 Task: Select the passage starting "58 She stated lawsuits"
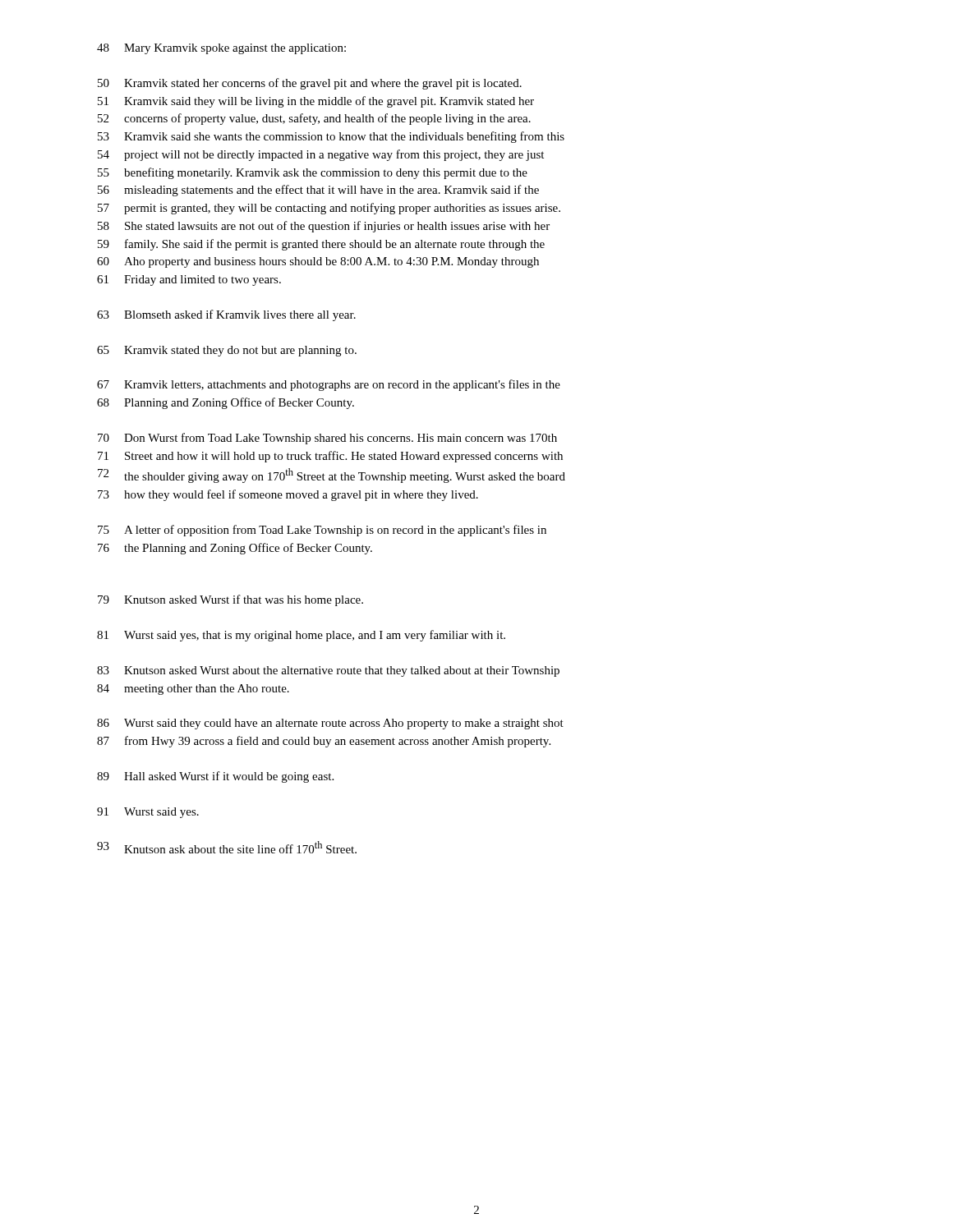476,226
